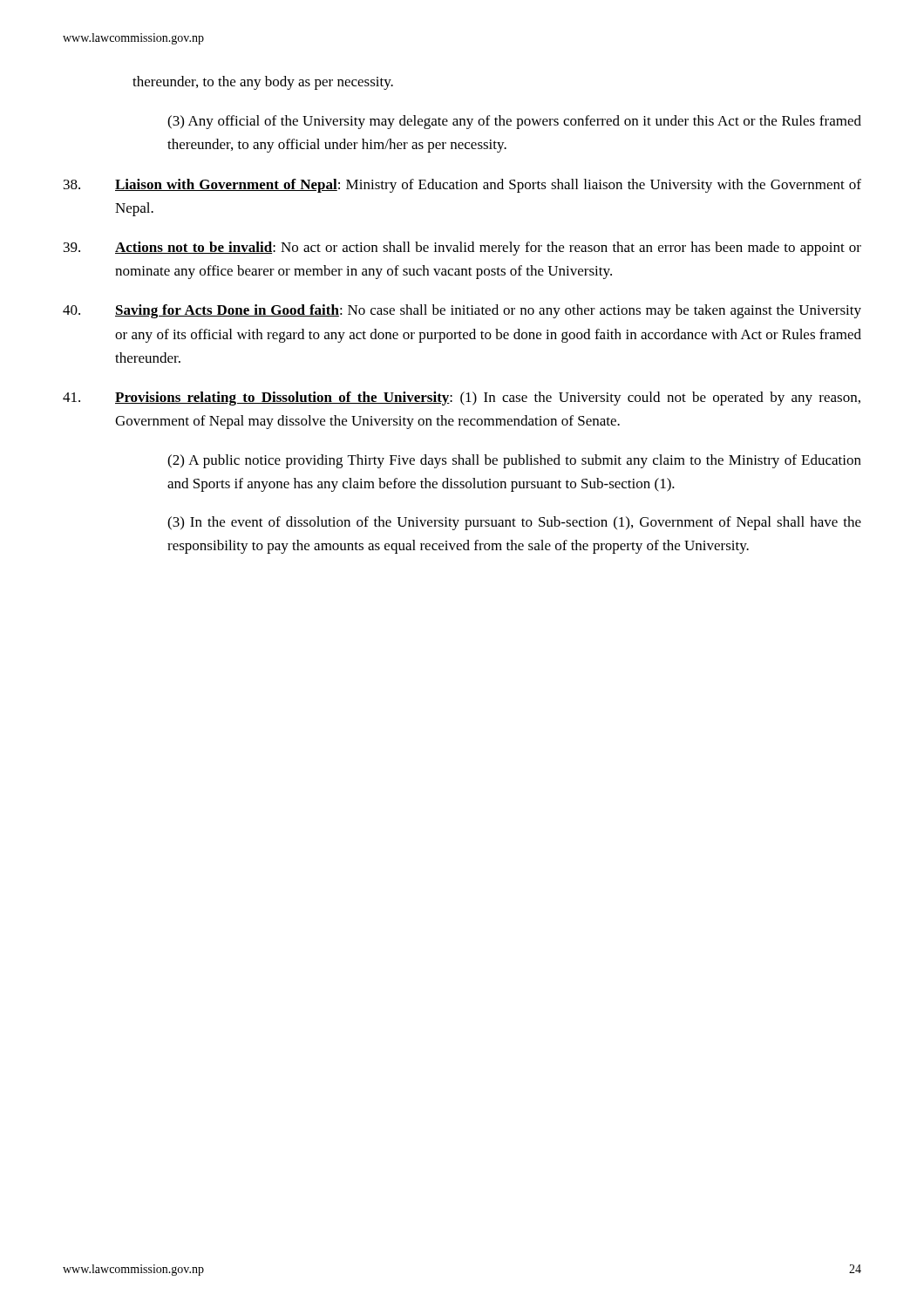This screenshot has height=1308, width=924.
Task: Find the list item with the text "41. Provisions relating to Dissolution"
Action: click(462, 478)
